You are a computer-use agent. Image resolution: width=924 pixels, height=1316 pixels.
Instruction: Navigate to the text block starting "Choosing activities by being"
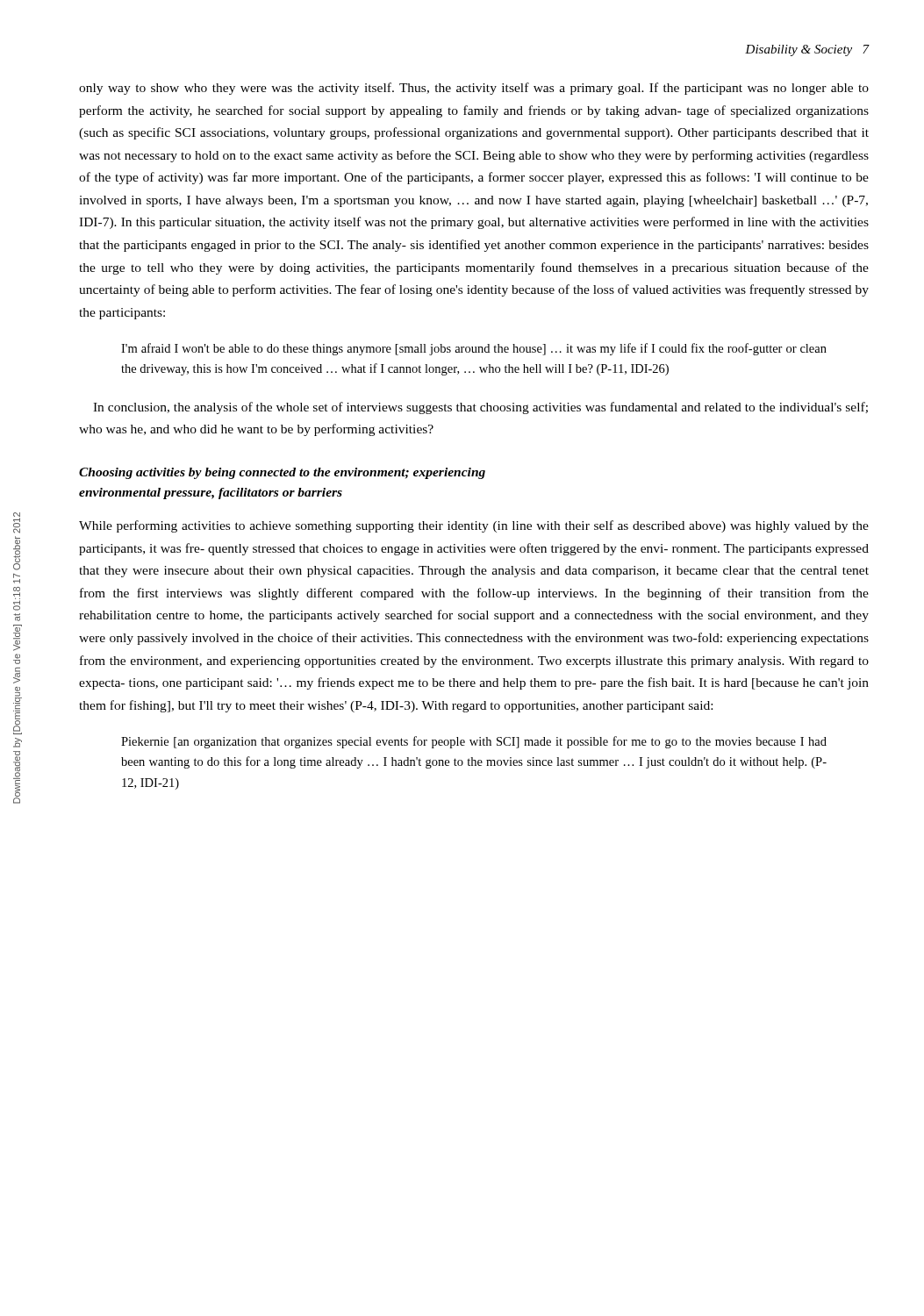tap(282, 482)
